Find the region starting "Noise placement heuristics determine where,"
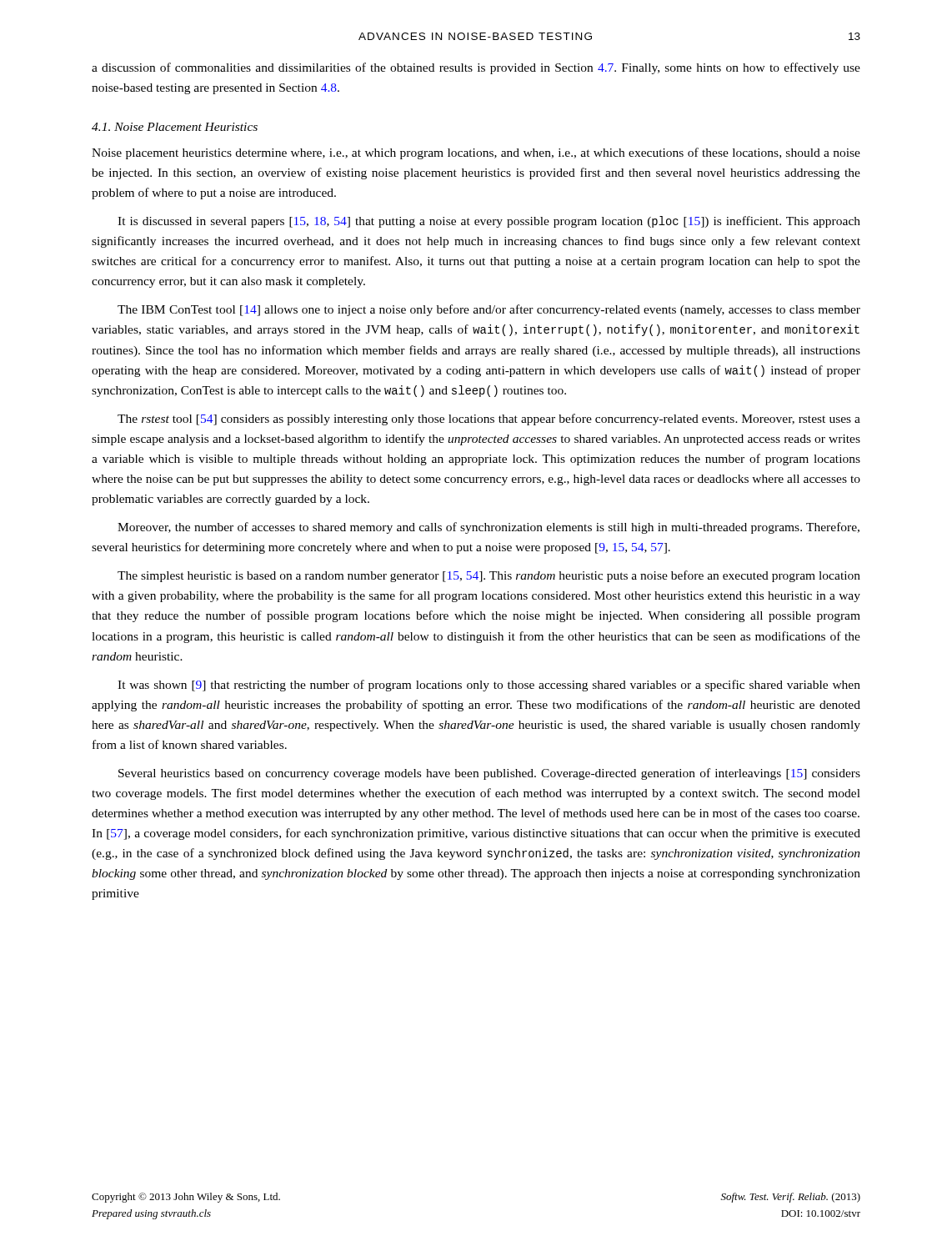The image size is (952, 1251). pos(476,172)
